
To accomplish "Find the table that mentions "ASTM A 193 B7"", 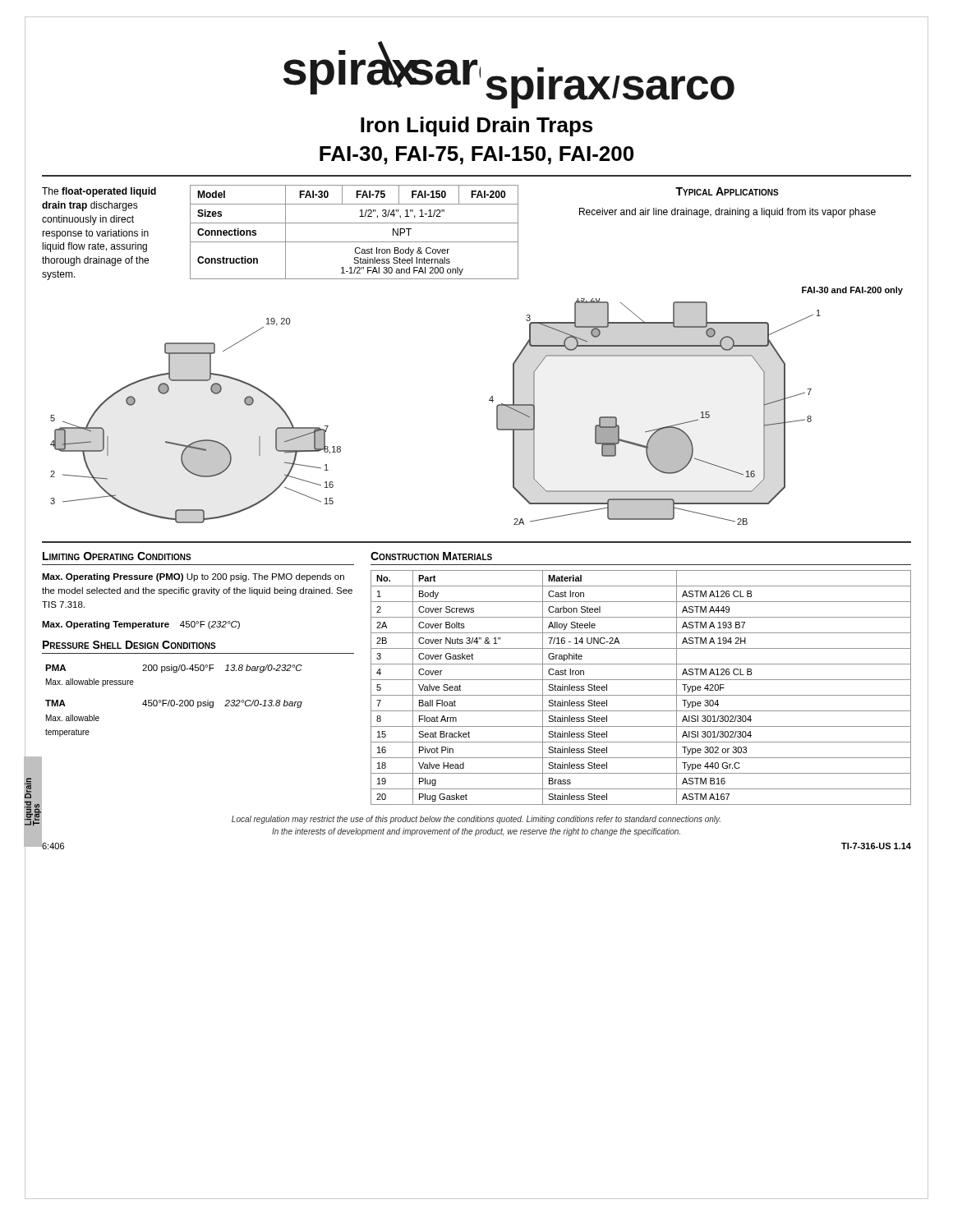I will point(641,687).
